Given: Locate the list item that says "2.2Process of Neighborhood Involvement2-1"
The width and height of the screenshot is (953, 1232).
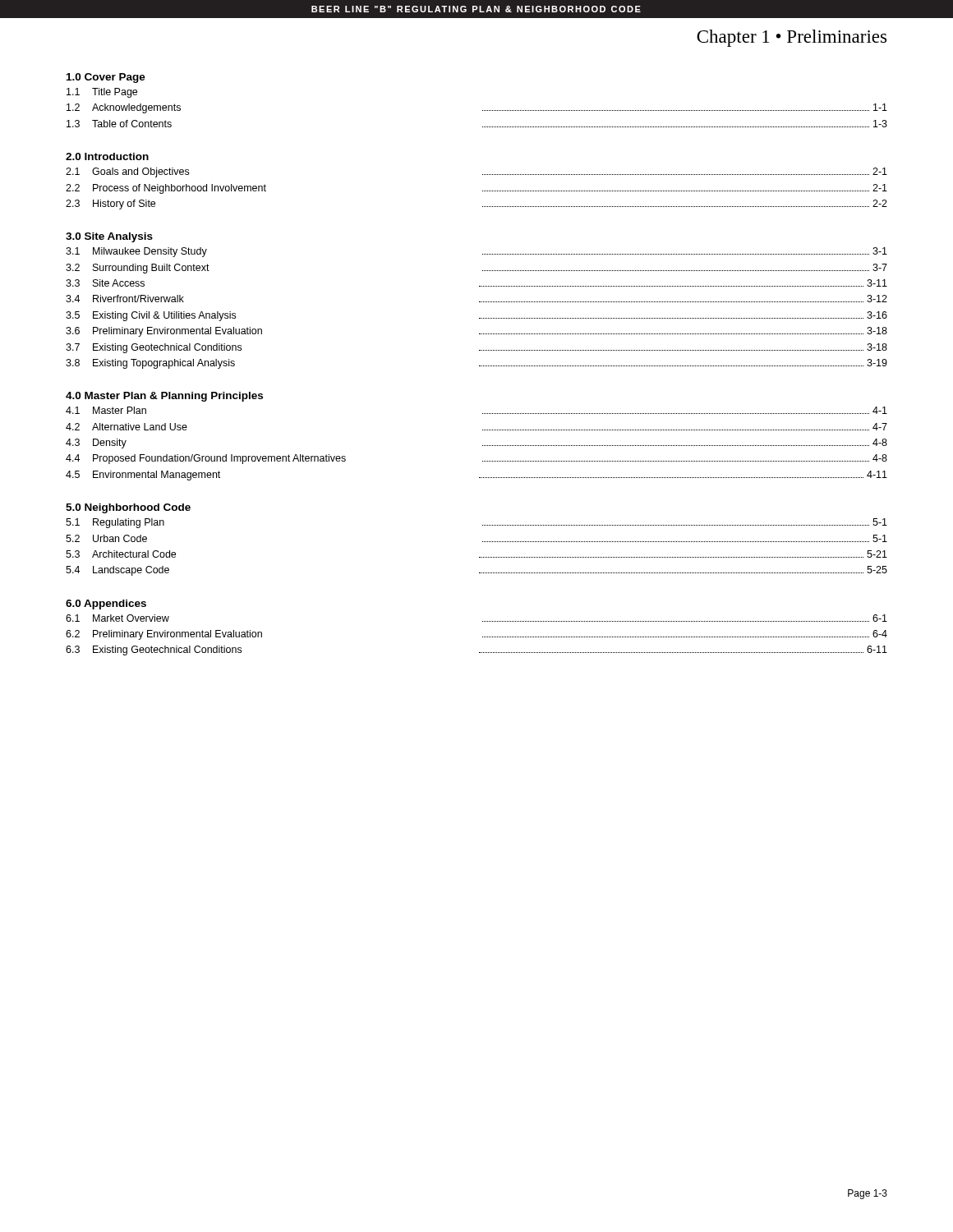Looking at the screenshot, I should pos(476,188).
